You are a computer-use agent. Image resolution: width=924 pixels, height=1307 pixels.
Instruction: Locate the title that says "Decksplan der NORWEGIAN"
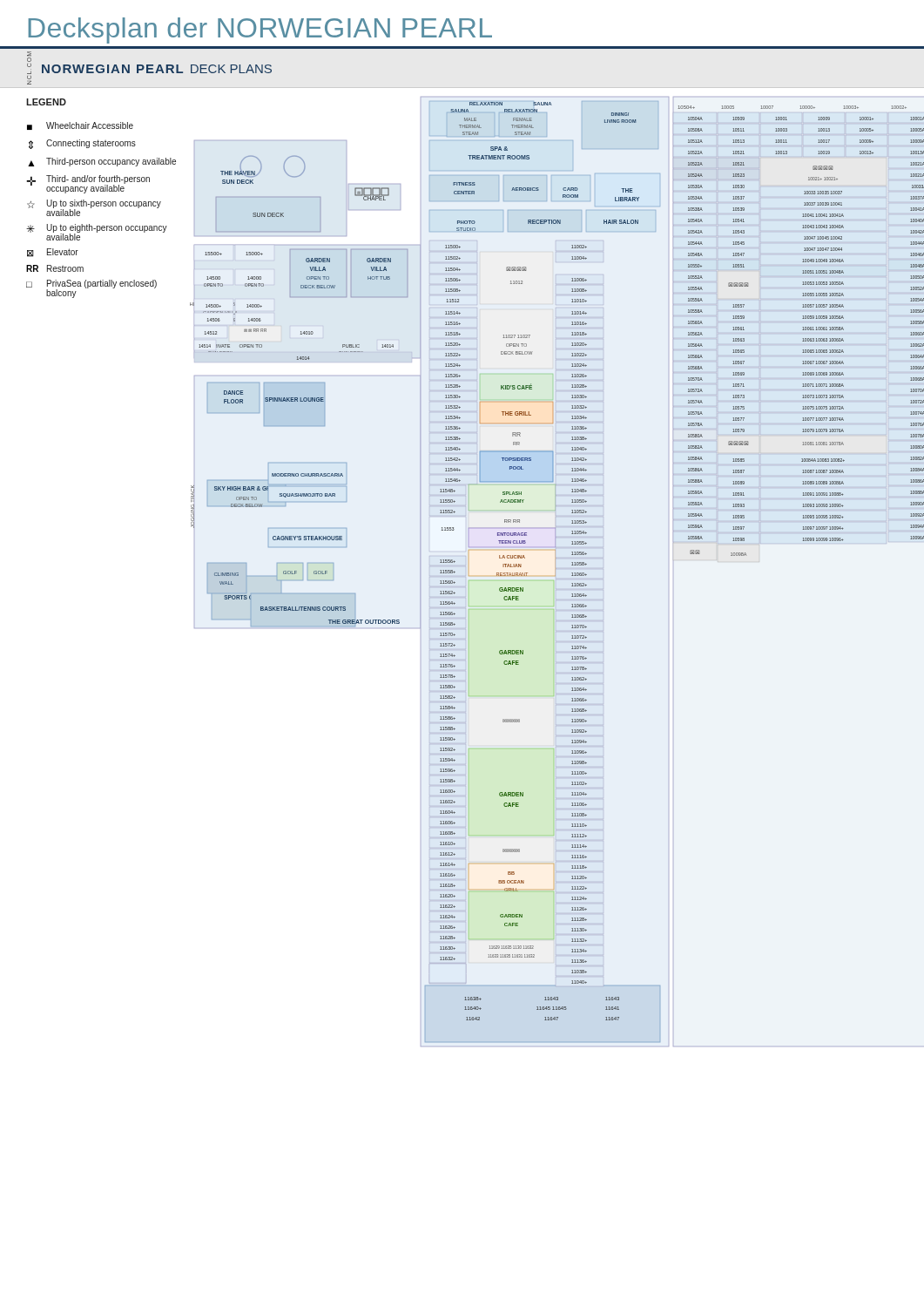tap(260, 28)
